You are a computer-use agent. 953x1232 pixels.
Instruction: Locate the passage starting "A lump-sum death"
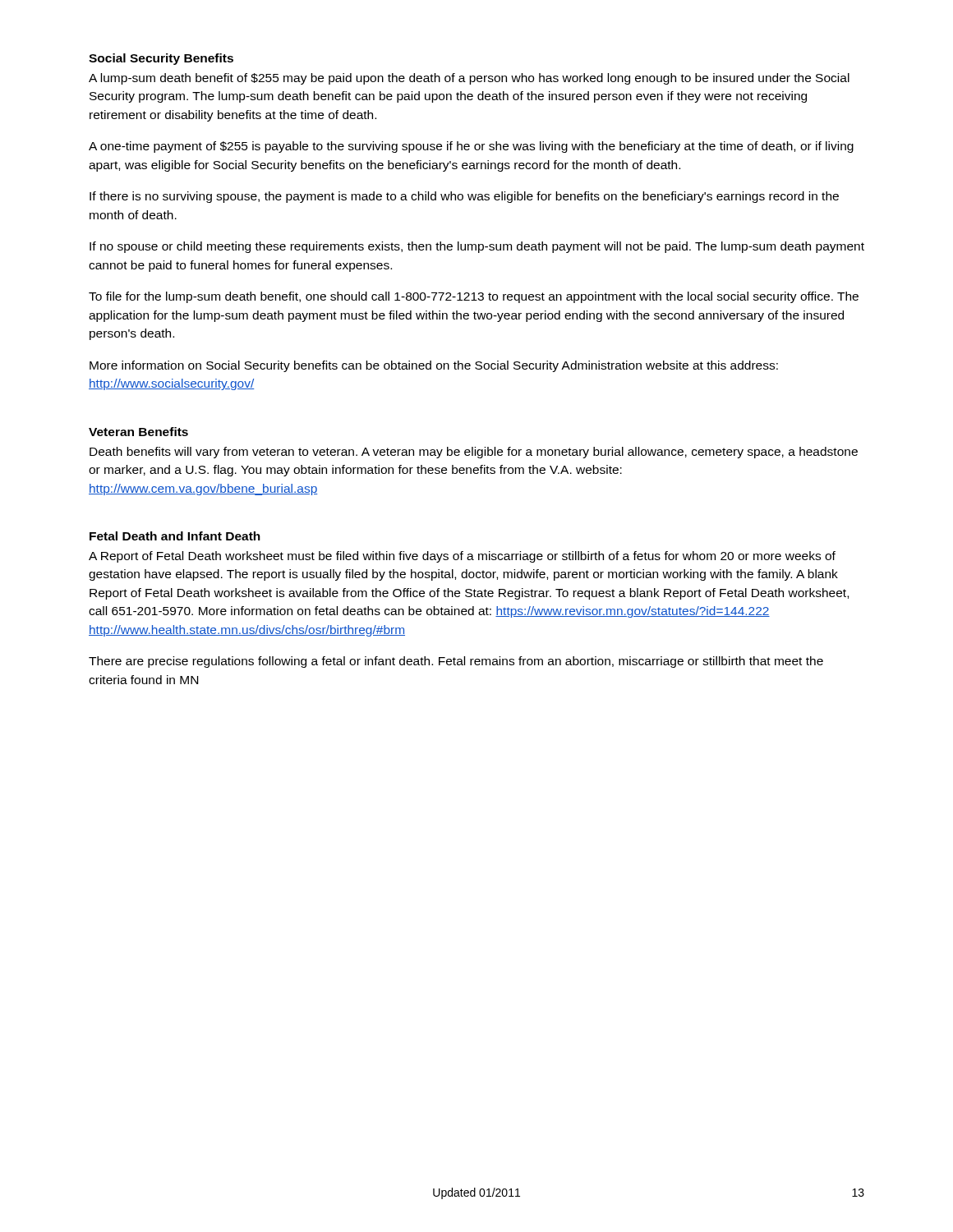coord(476,97)
